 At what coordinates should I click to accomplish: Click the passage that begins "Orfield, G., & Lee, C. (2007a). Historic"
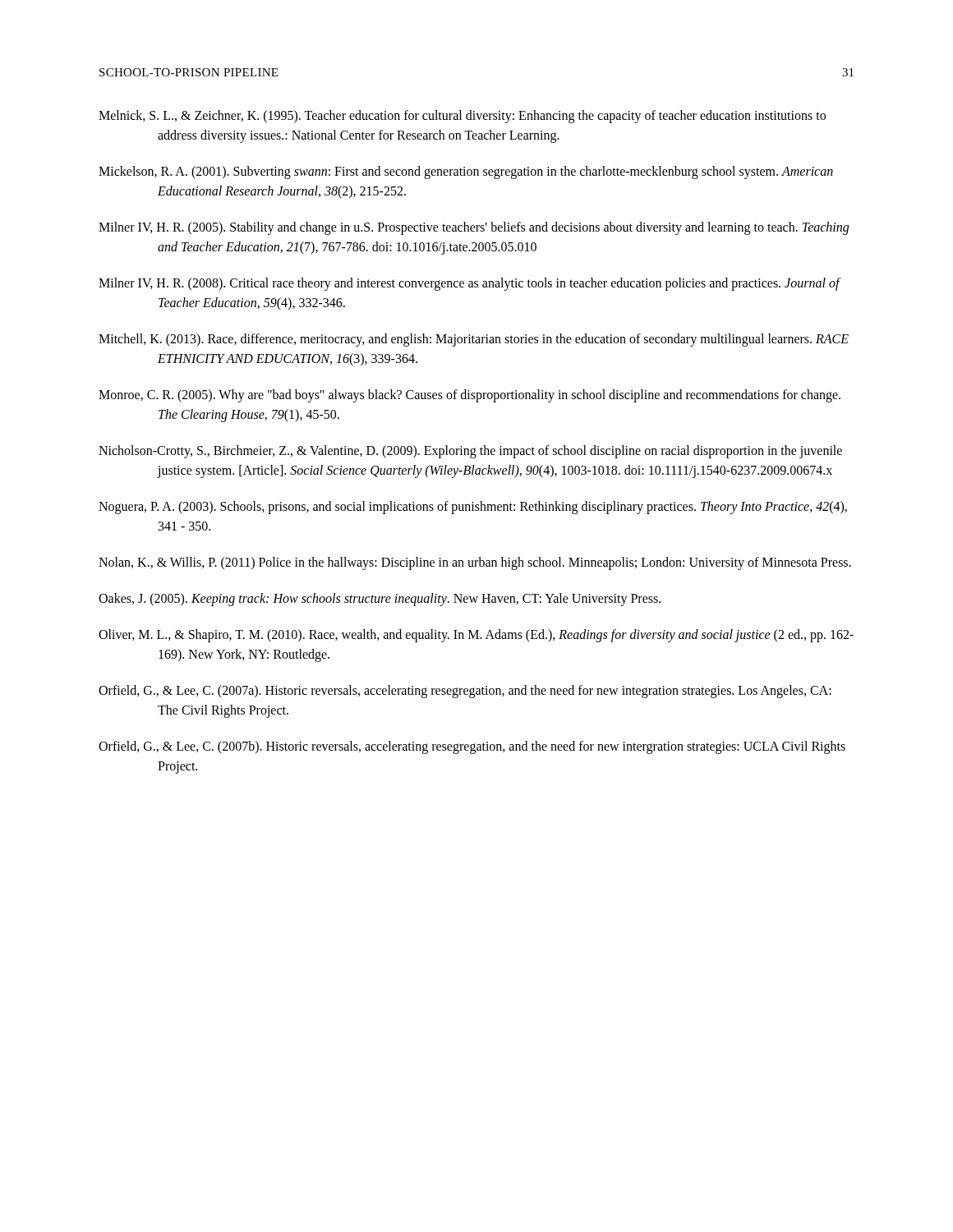465,700
